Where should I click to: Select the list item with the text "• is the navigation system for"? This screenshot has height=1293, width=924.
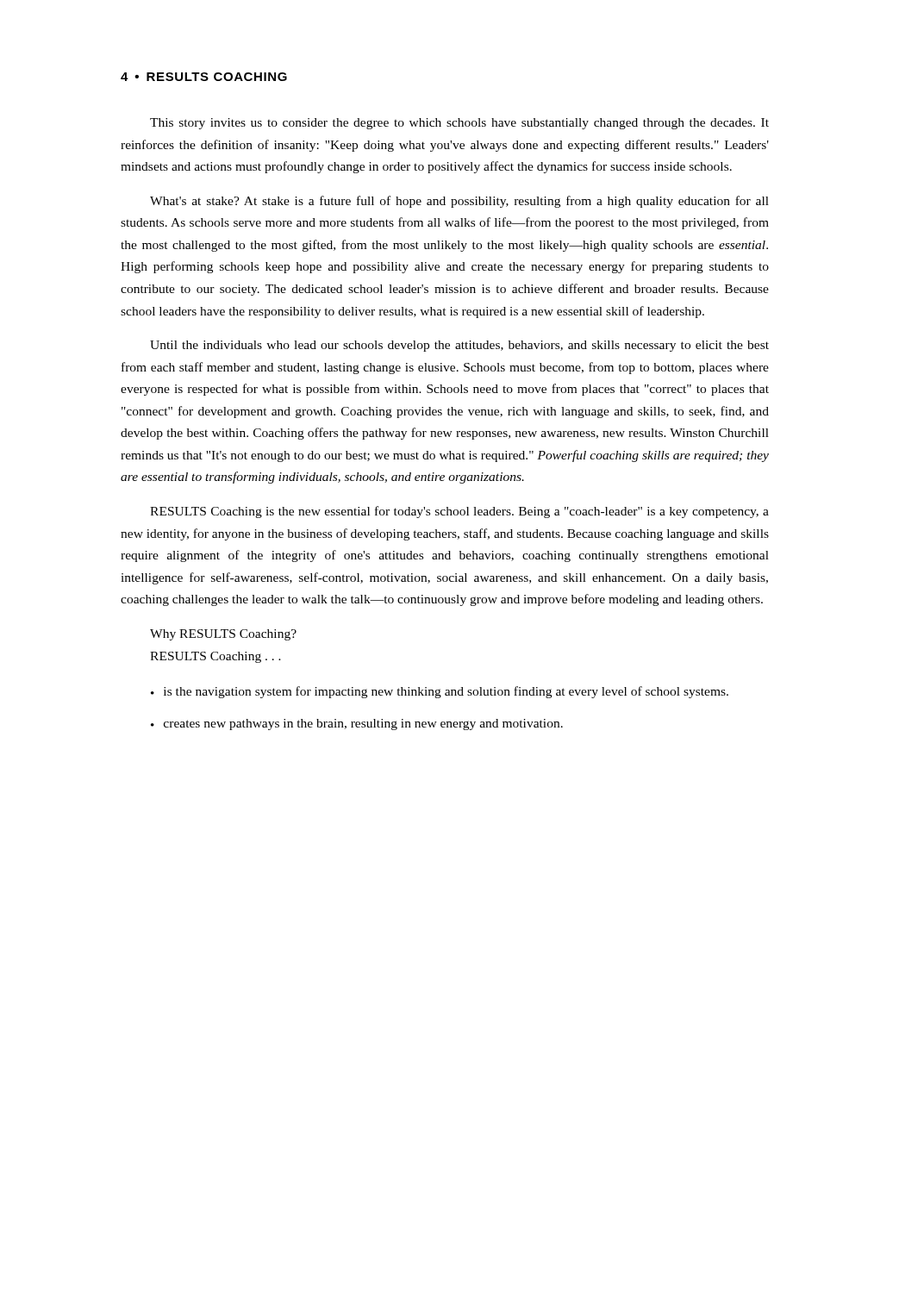(459, 692)
